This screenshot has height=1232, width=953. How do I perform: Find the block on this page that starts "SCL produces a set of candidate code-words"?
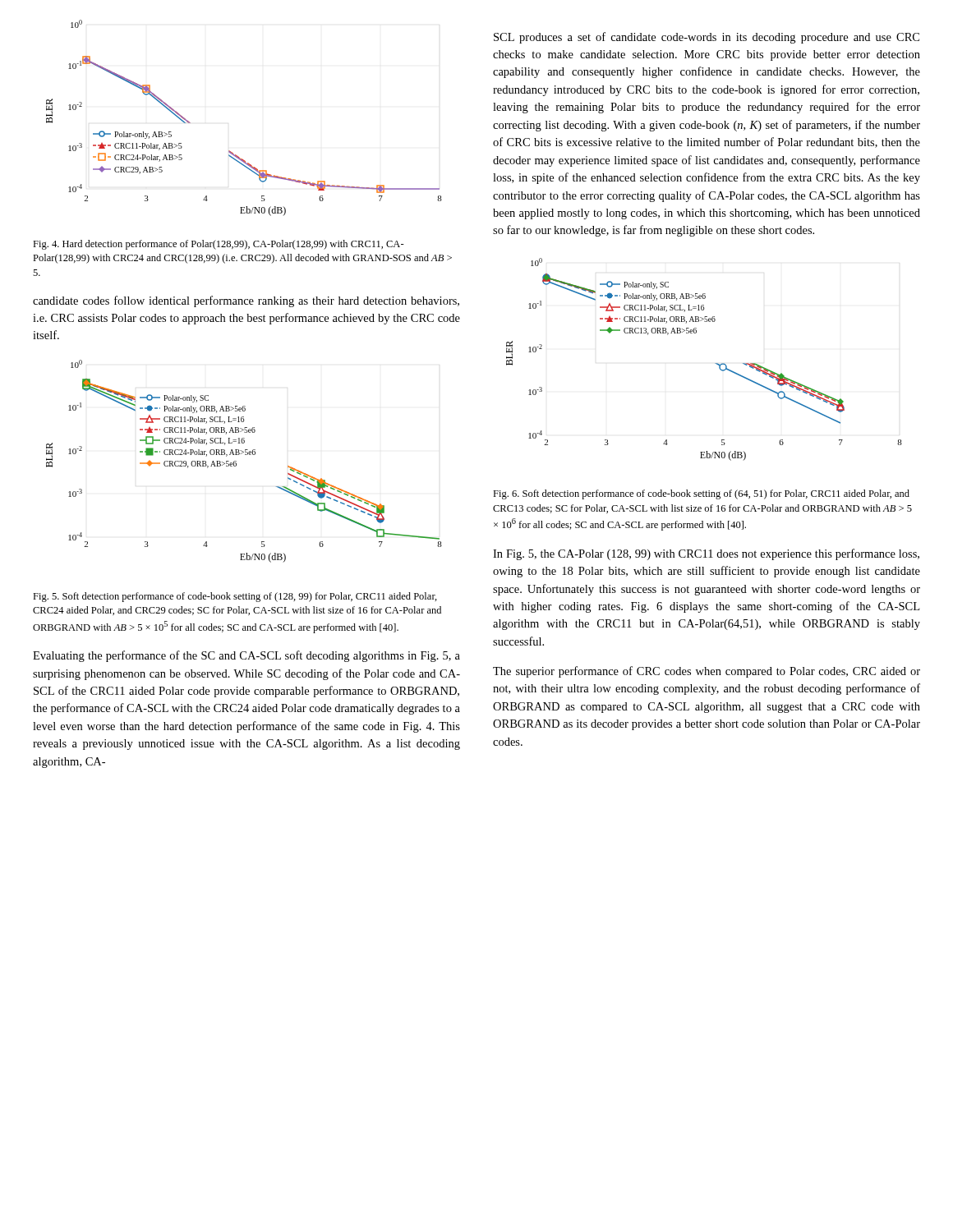click(x=707, y=134)
